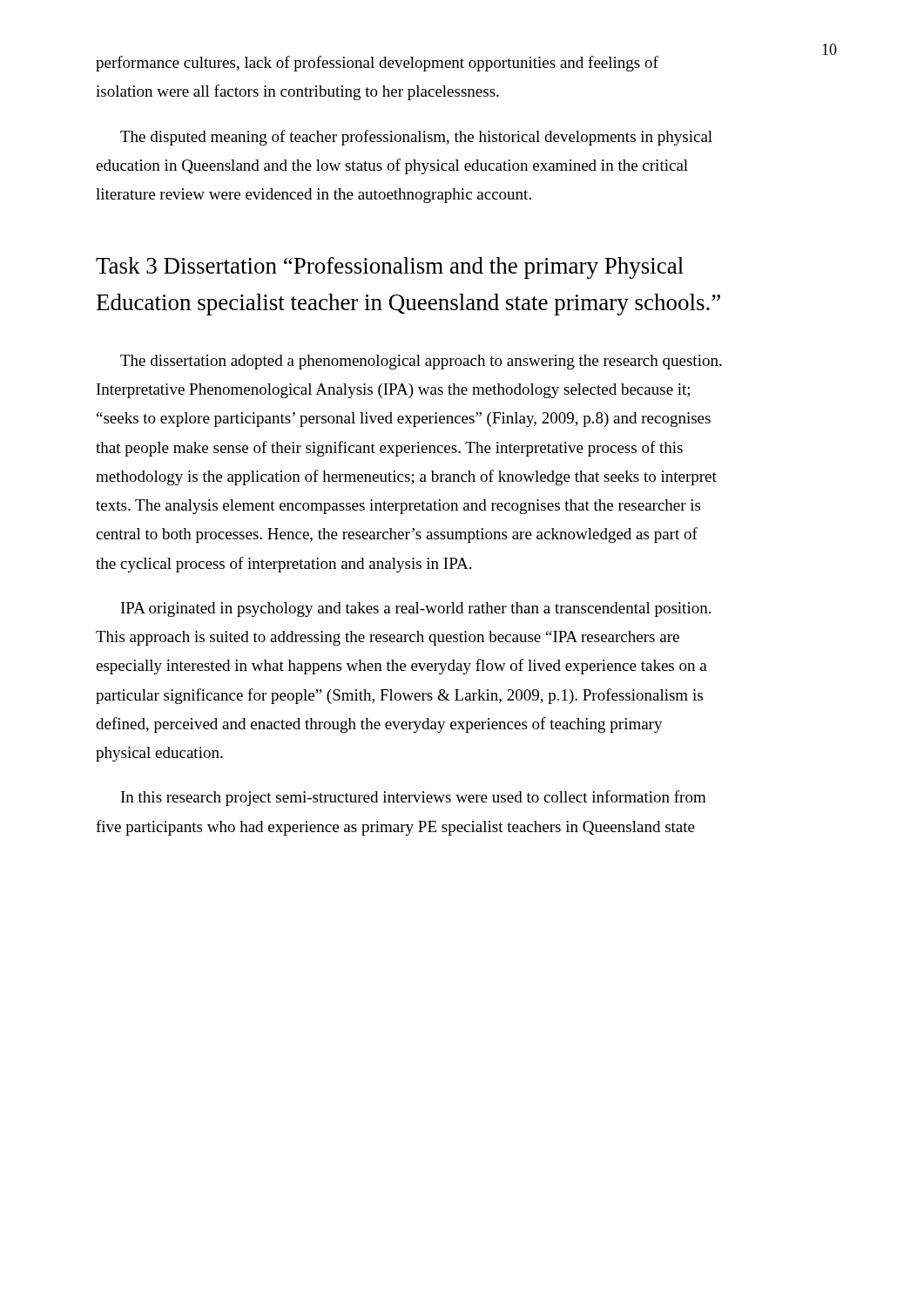
Task: Click on the element starting "performance cultures, lack"
Action: (x=466, y=77)
